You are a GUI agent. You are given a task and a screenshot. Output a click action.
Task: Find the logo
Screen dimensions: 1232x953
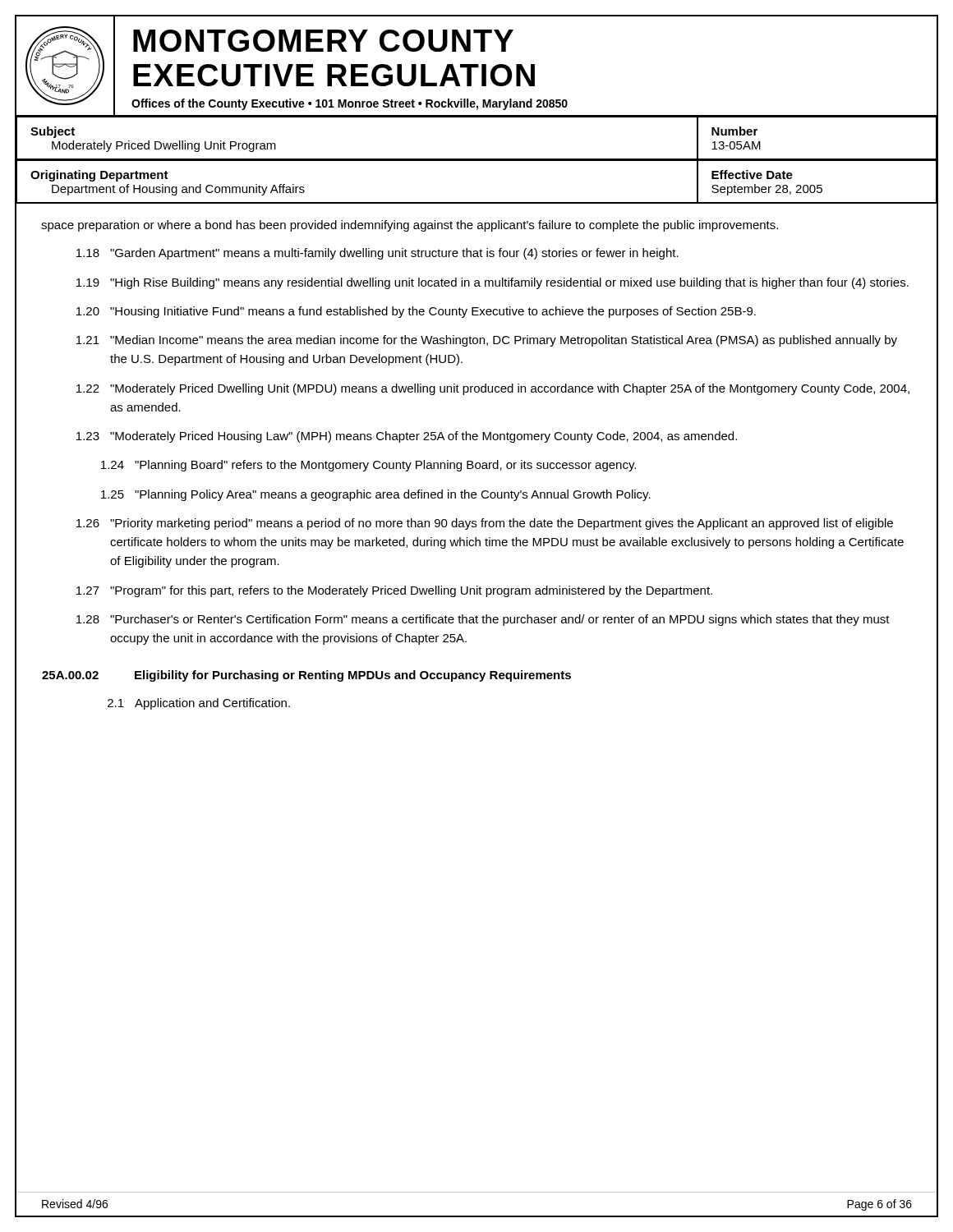pyautogui.click(x=66, y=66)
